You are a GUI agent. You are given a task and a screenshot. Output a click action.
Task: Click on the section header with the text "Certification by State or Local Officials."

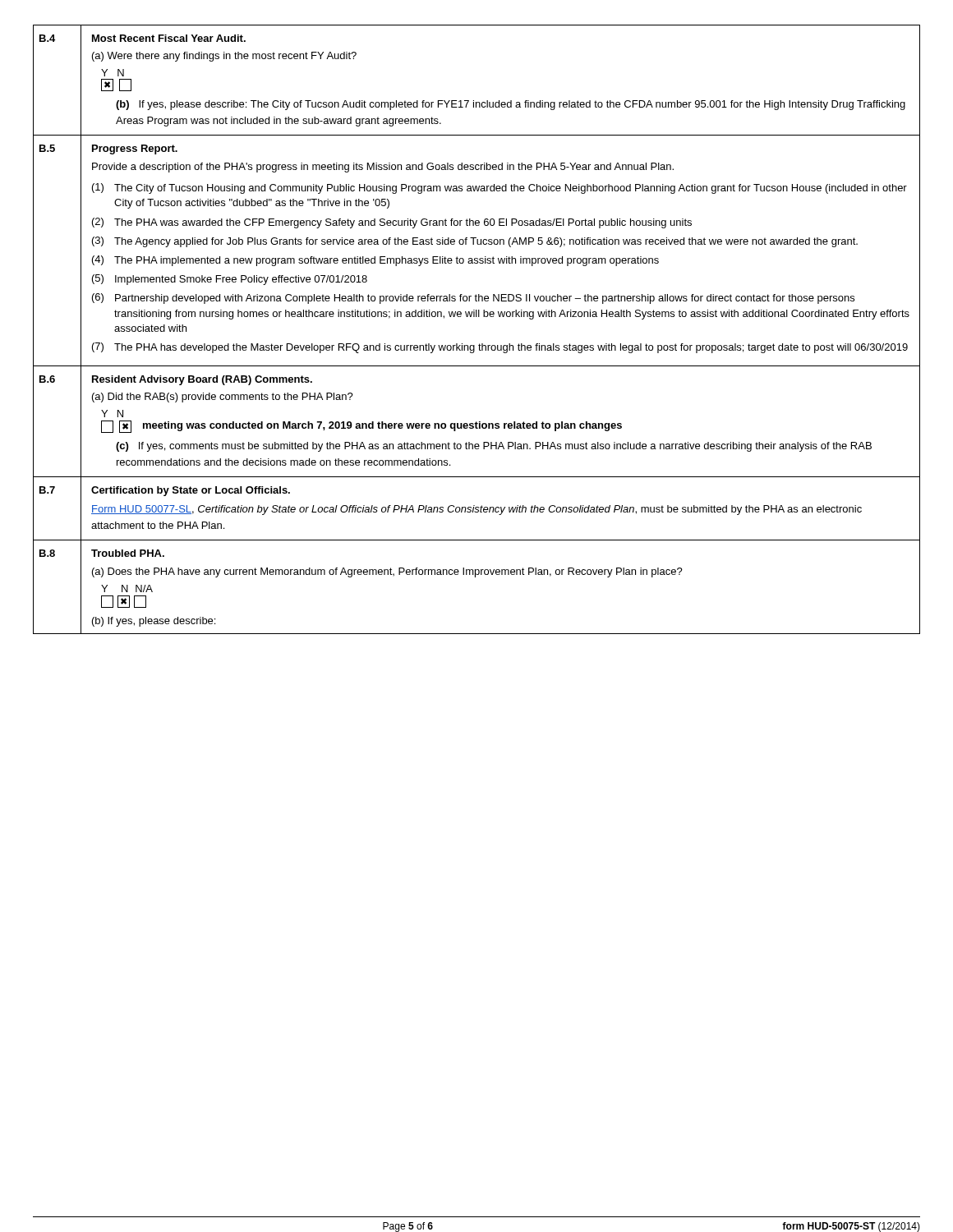[191, 490]
